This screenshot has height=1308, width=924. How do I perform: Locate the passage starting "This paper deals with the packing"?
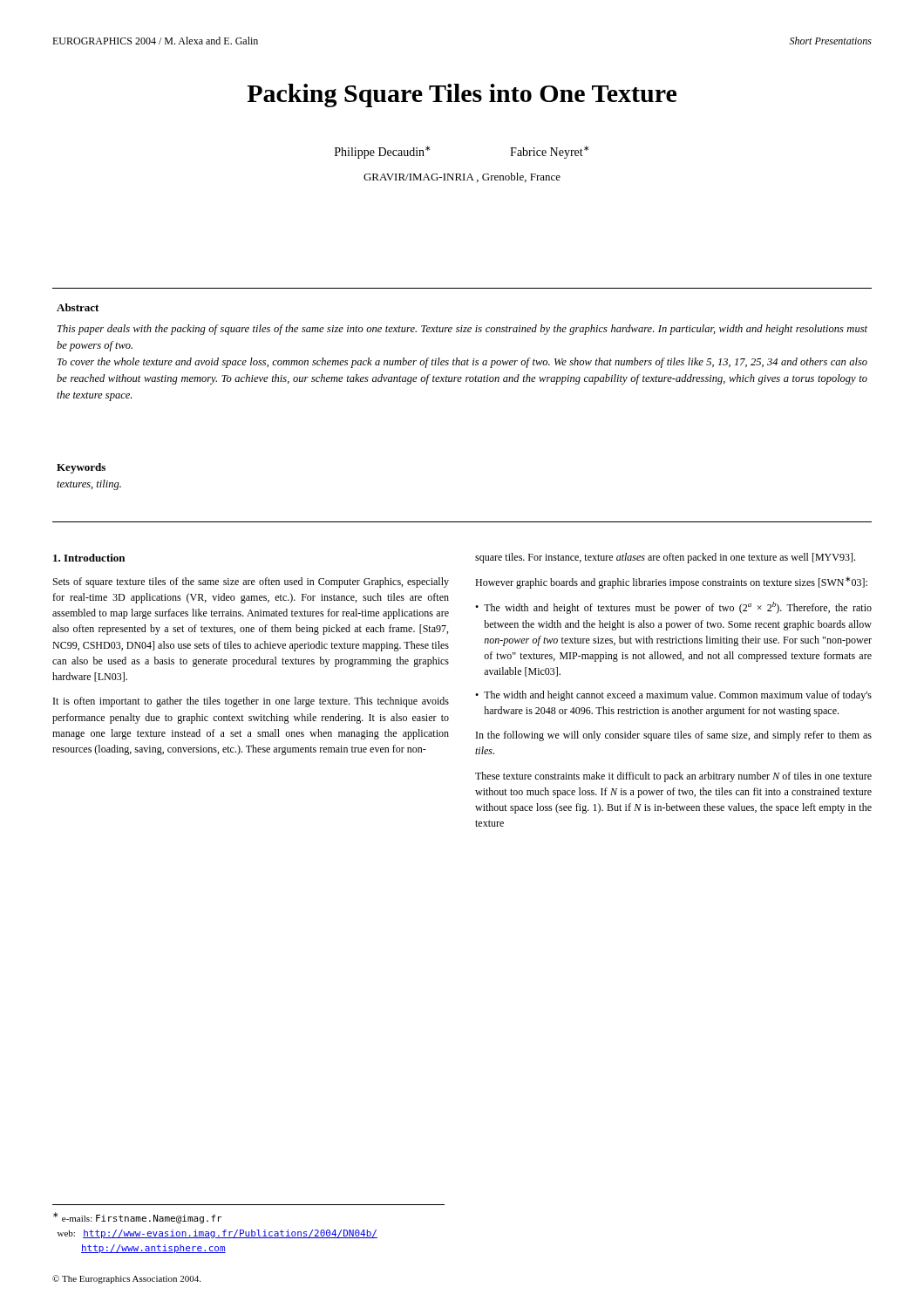462,362
